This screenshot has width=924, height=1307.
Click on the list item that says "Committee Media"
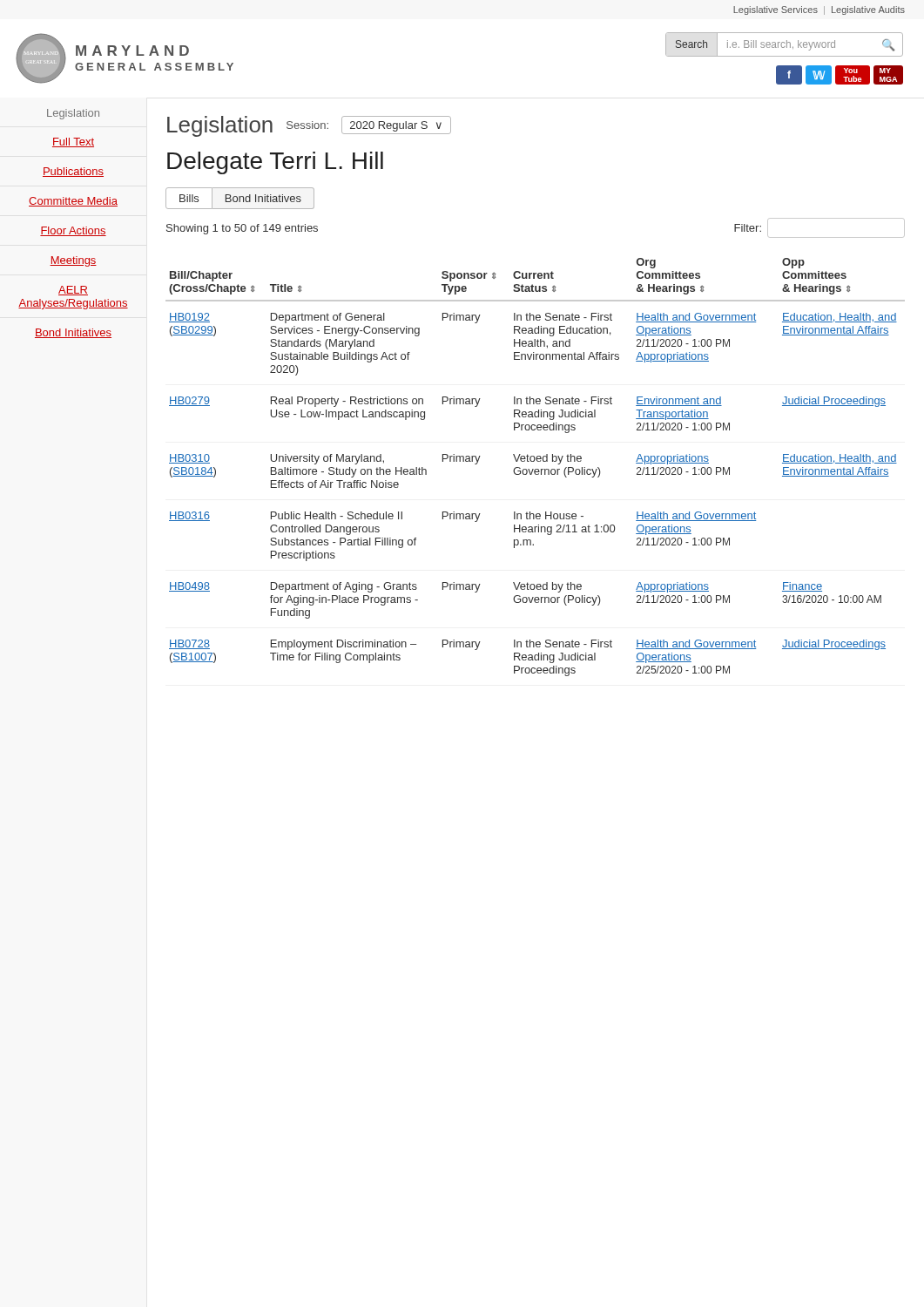pos(73,201)
